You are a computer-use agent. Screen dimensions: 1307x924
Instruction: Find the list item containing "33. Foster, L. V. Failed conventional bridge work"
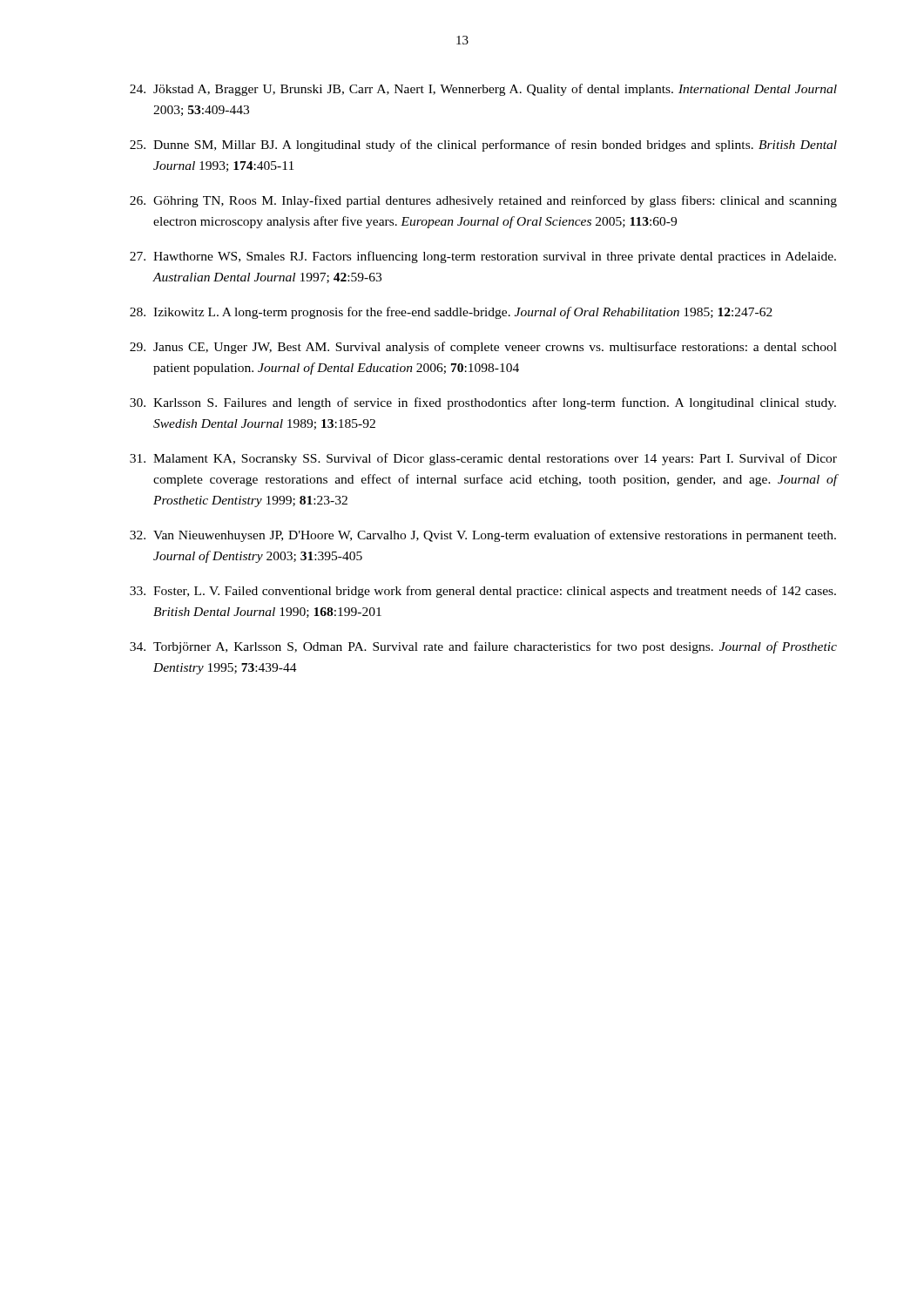[475, 601]
